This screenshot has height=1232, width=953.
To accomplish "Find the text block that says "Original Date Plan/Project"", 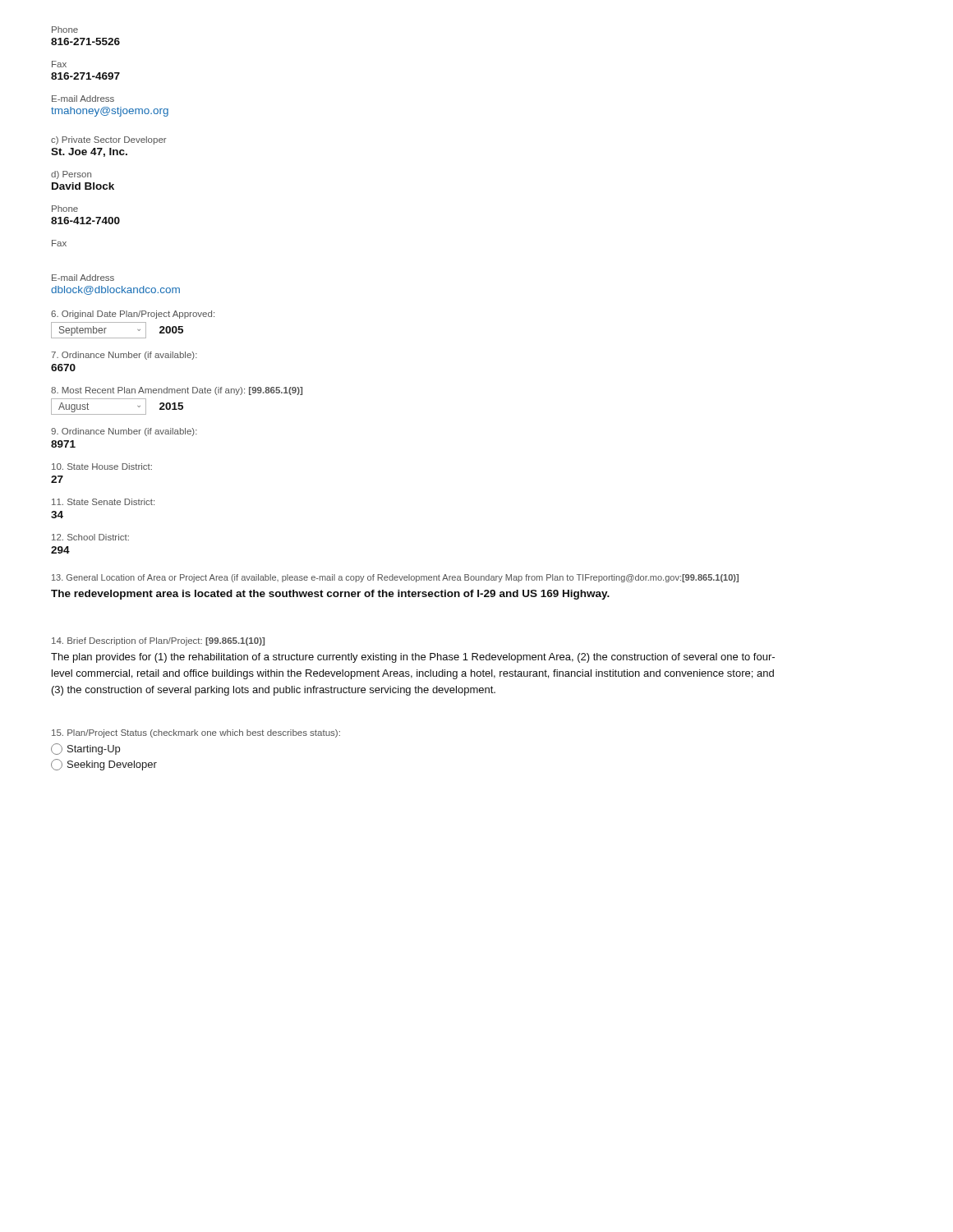I will point(133,315).
